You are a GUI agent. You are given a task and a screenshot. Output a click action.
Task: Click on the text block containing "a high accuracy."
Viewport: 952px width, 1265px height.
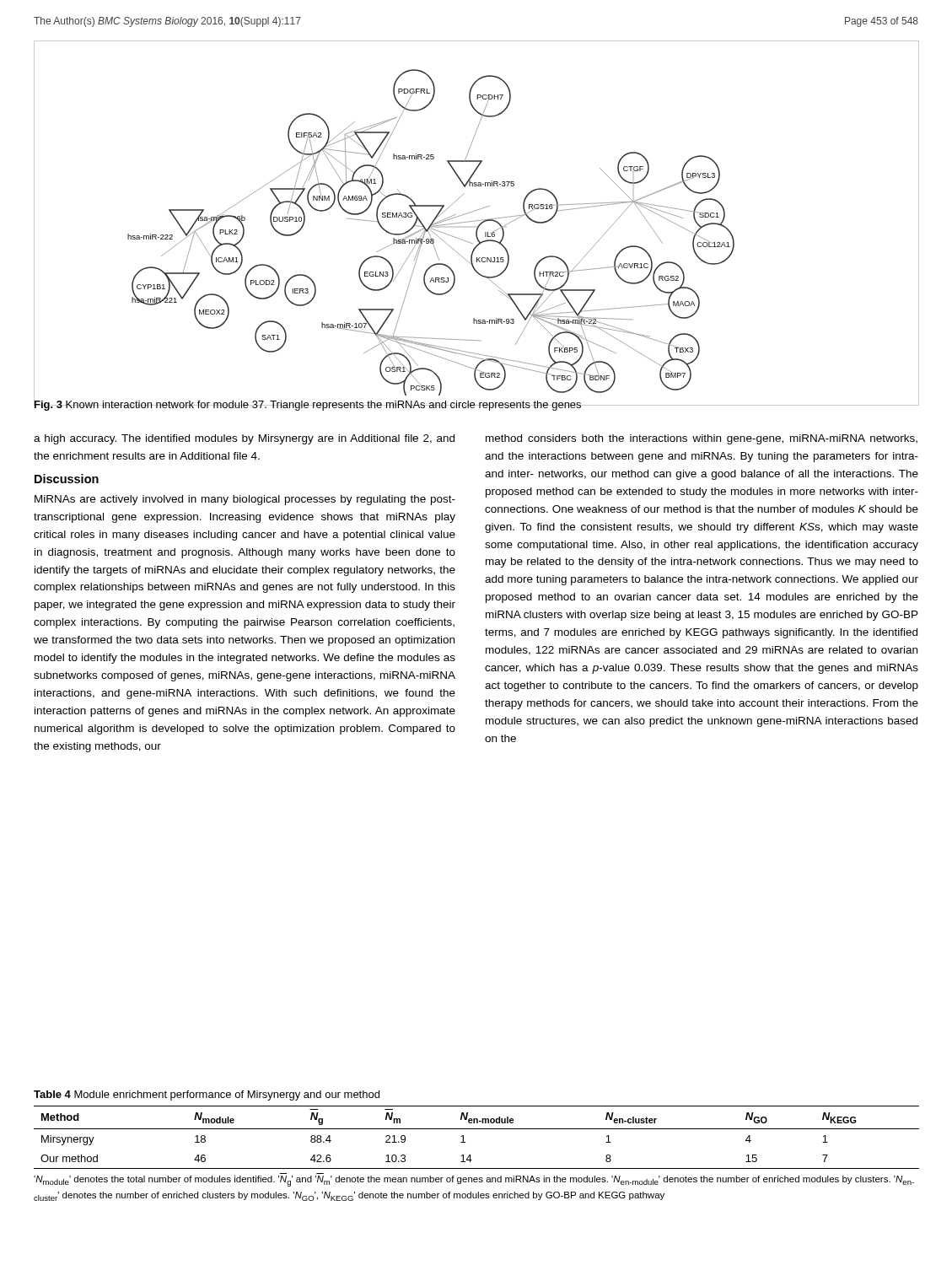(x=245, y=448)
